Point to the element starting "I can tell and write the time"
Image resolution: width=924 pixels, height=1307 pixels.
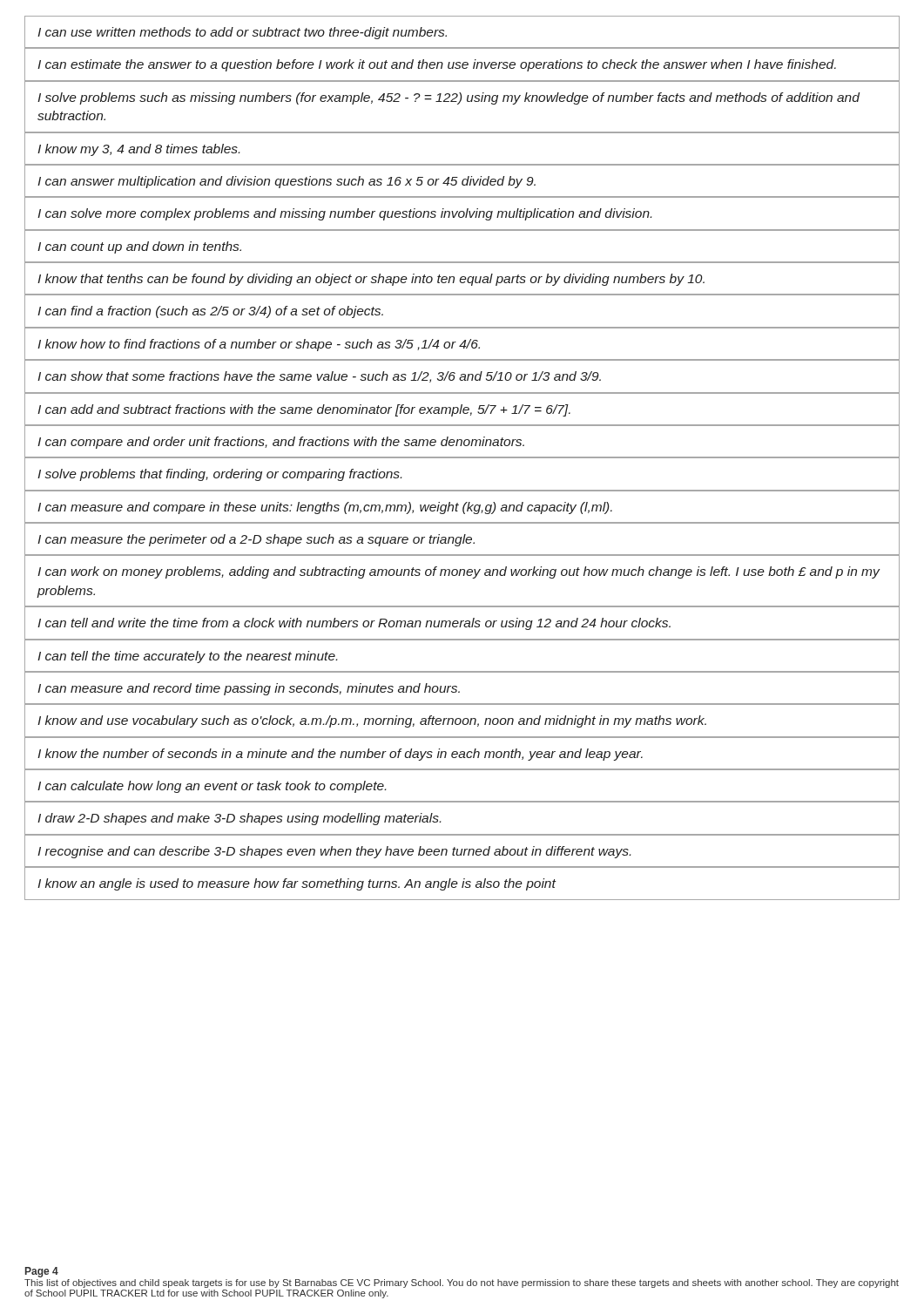click(x=355, y=623)
